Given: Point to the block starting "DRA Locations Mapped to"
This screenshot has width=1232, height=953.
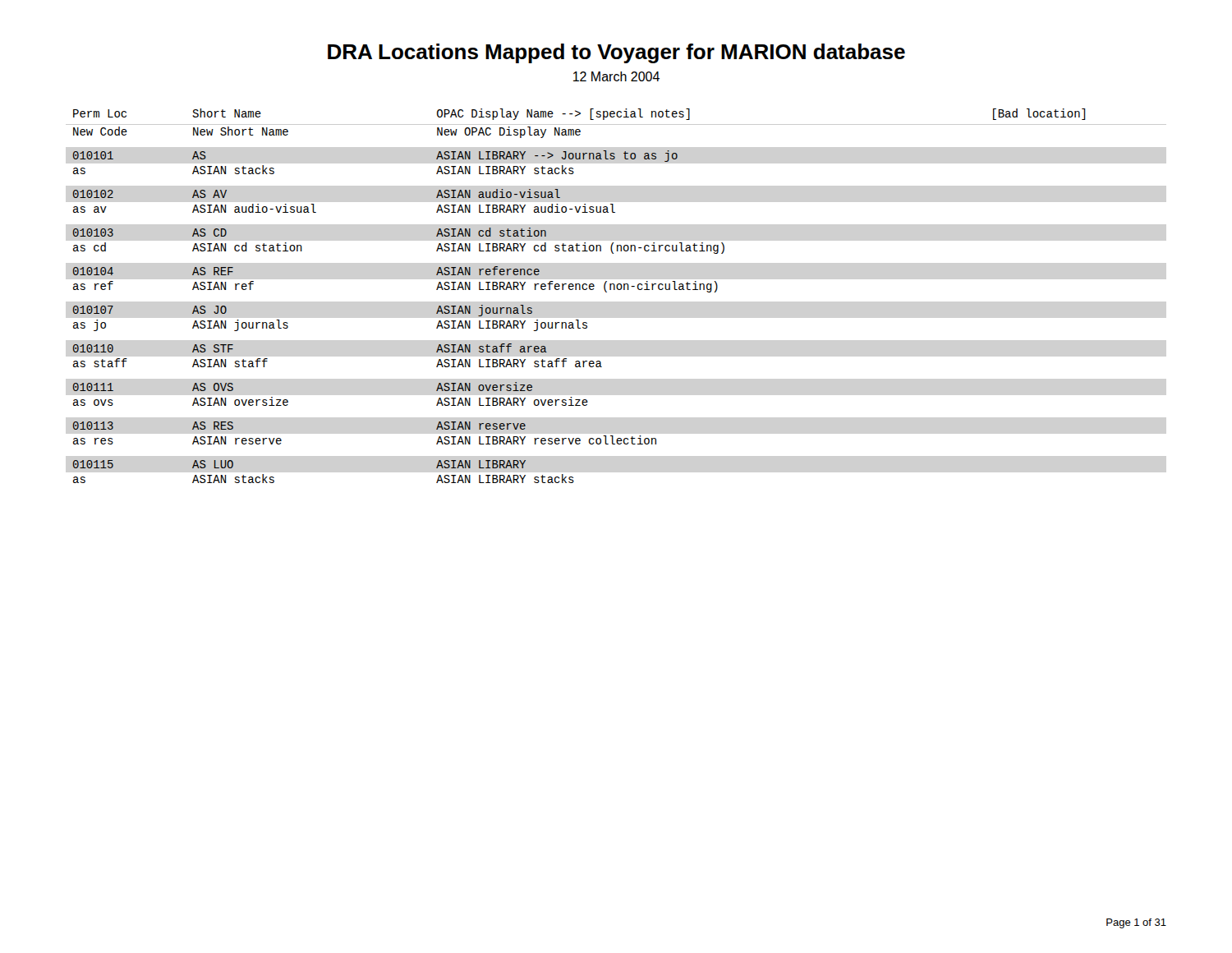Looking at the screenshot, I should click(616, 62).
